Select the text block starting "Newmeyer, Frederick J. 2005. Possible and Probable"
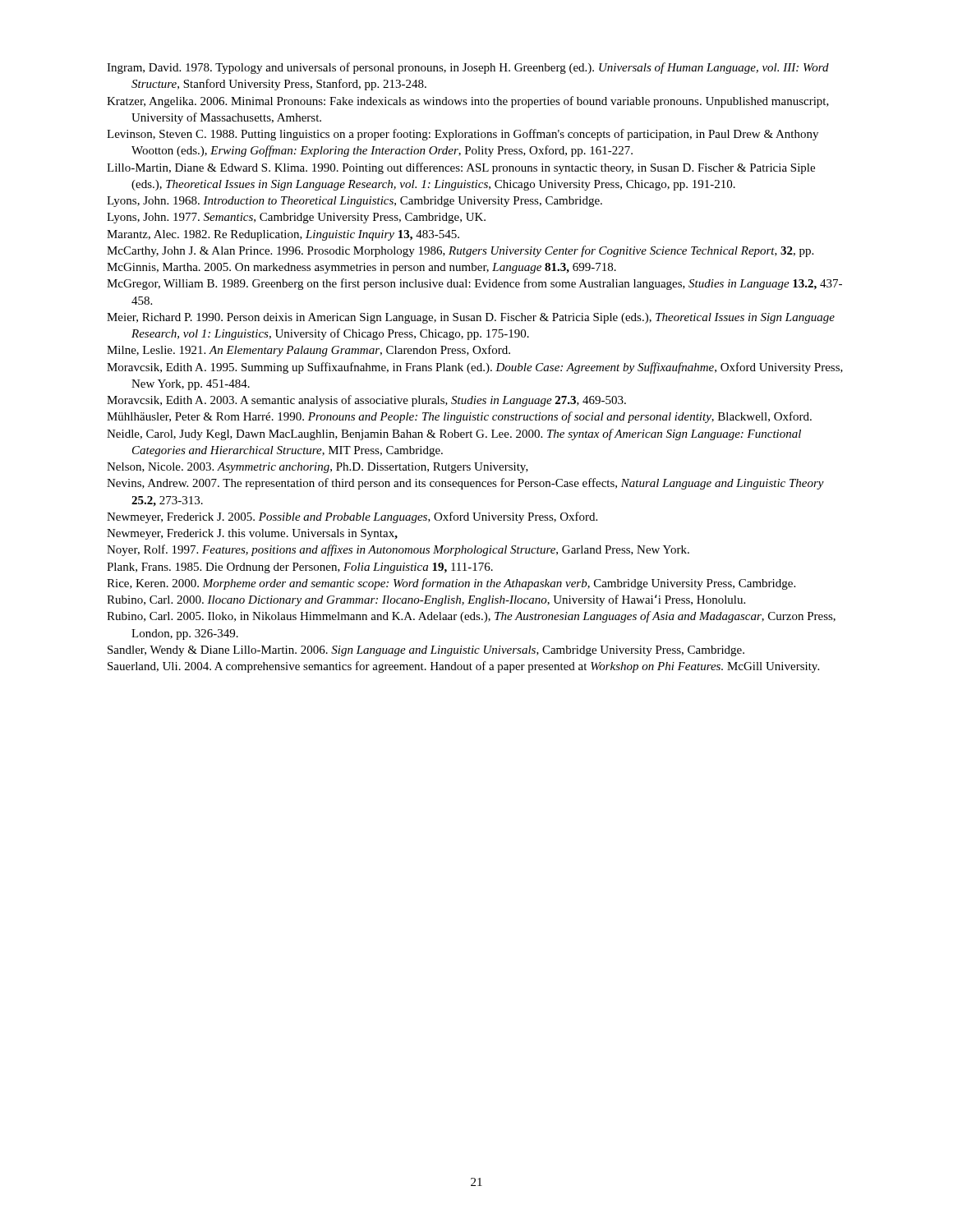Image resolution: width=953 pixels, height=1232 pixels. [353, 516]
